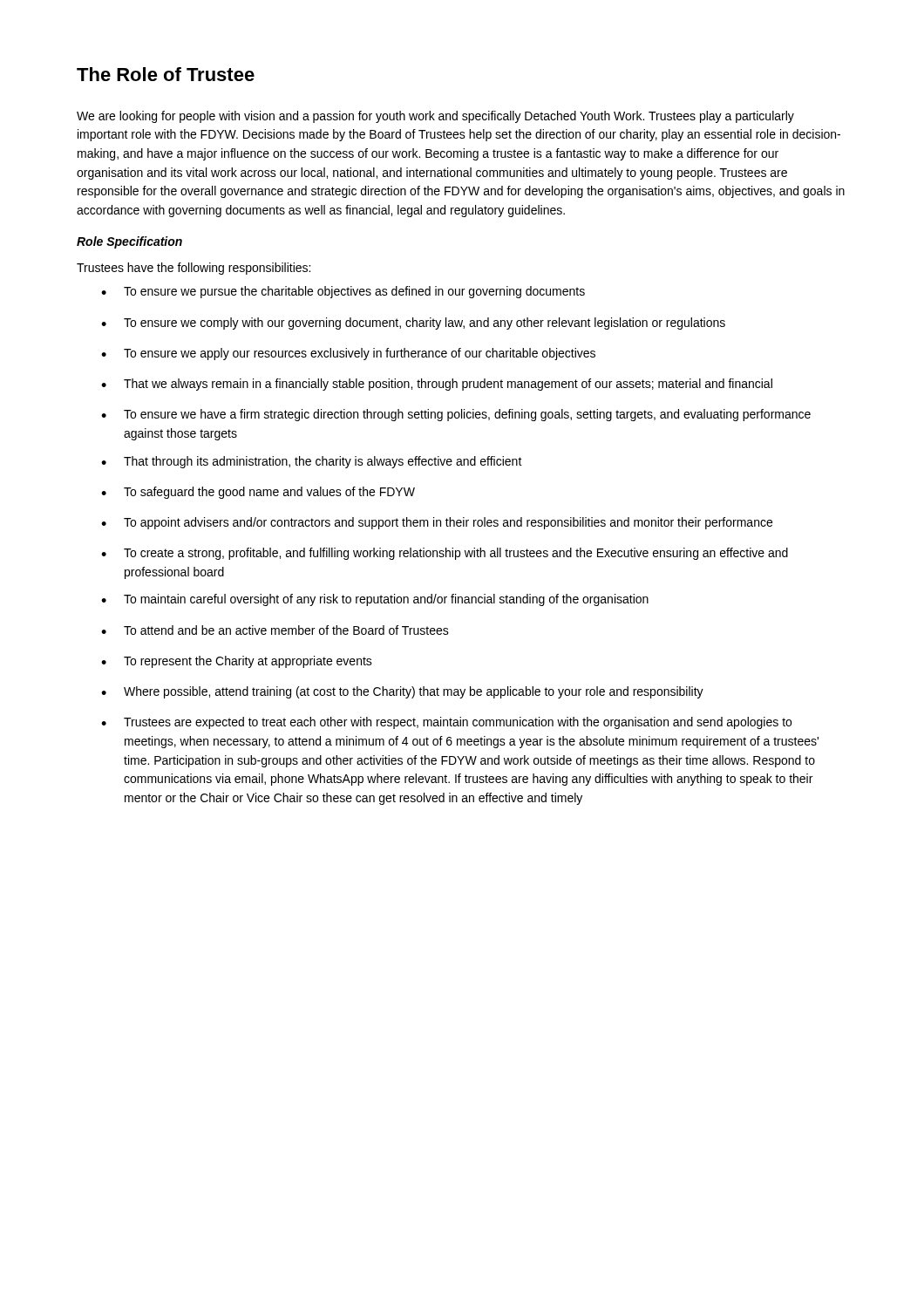Find the block on this page that starts "•To represent the Charity"

click(237, 662)
